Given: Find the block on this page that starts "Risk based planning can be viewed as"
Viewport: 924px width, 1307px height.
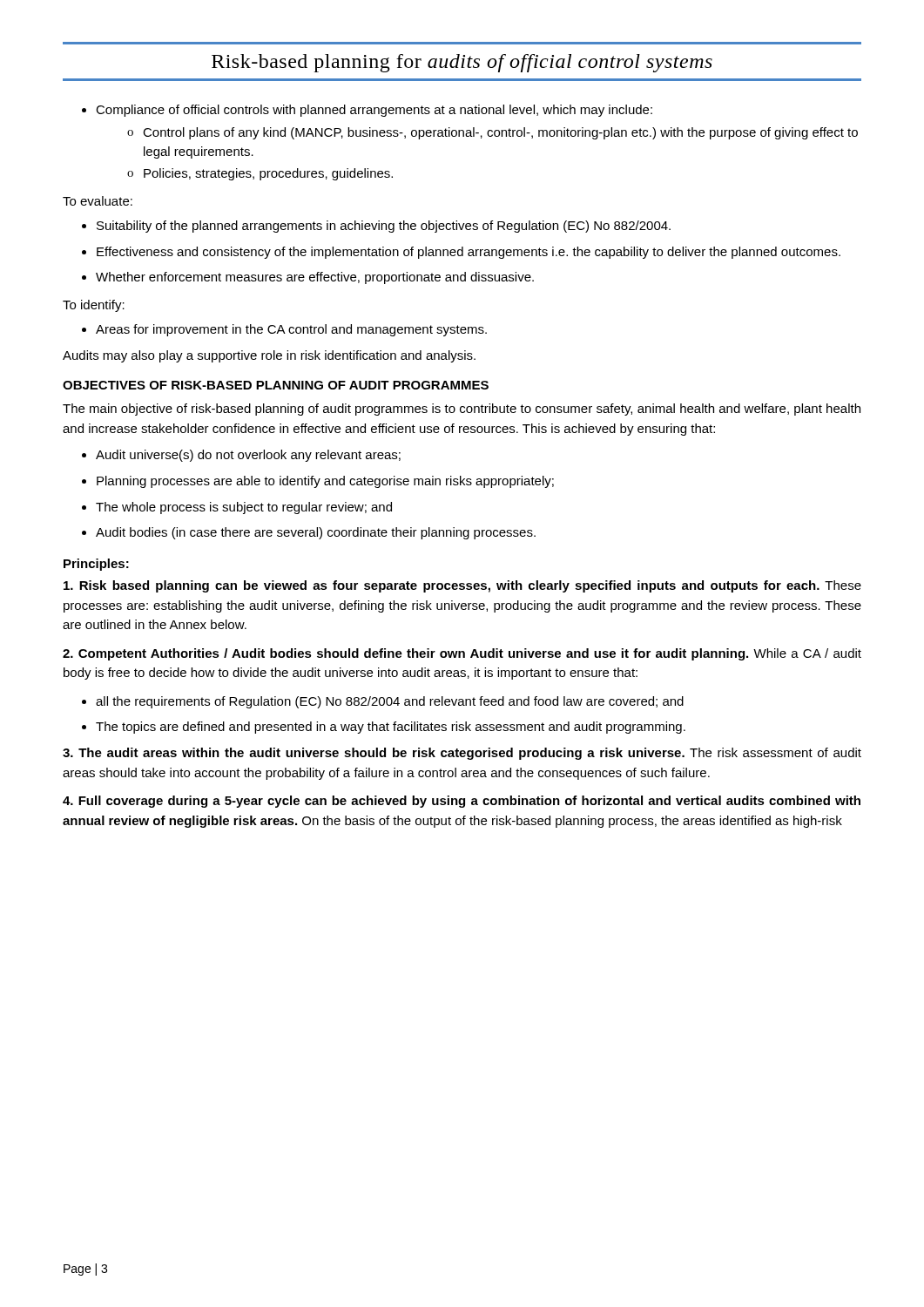Looking at the screenshot, I should (x=462, y=605).
